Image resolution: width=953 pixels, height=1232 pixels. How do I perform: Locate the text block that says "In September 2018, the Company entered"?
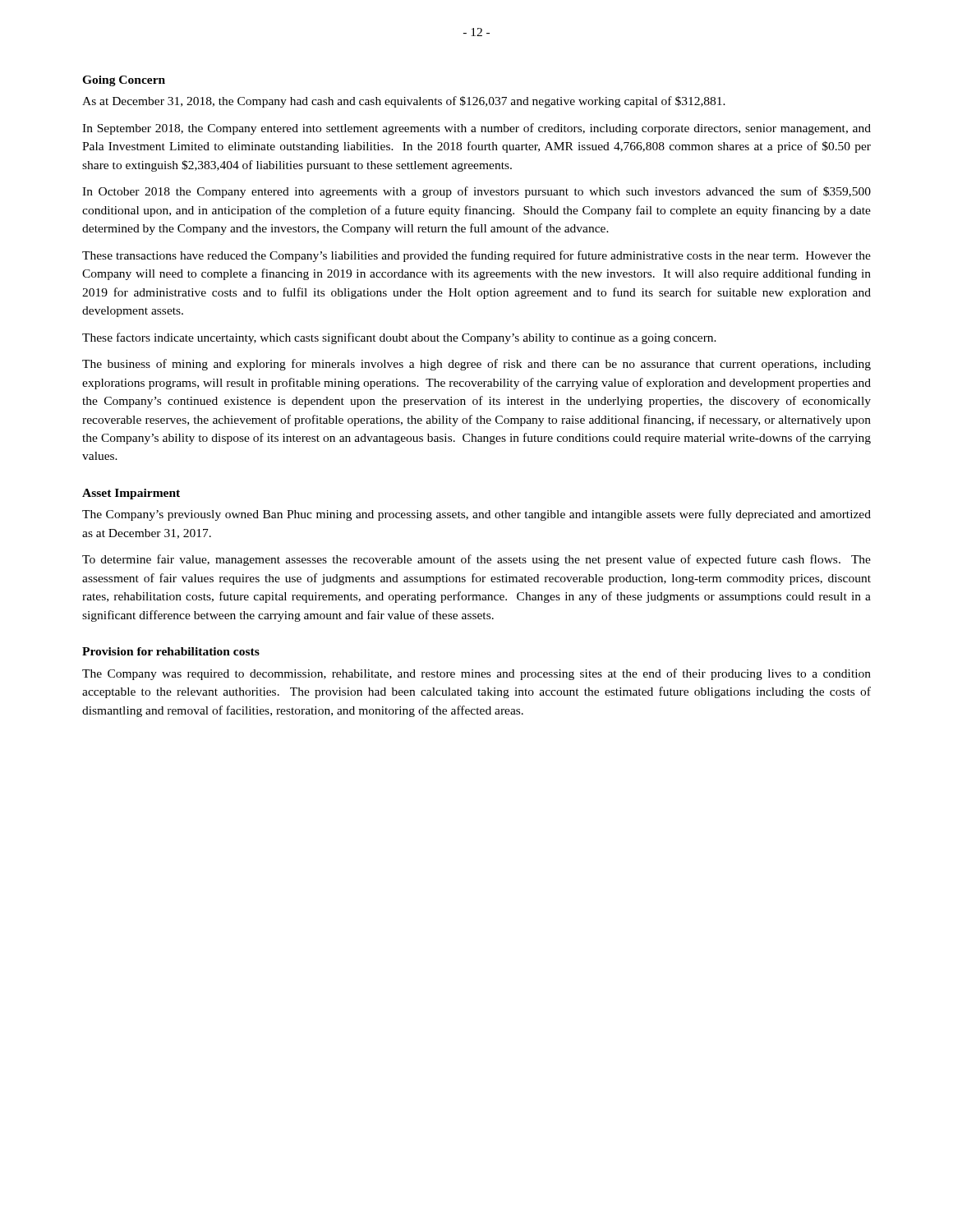tap(476, 146)
